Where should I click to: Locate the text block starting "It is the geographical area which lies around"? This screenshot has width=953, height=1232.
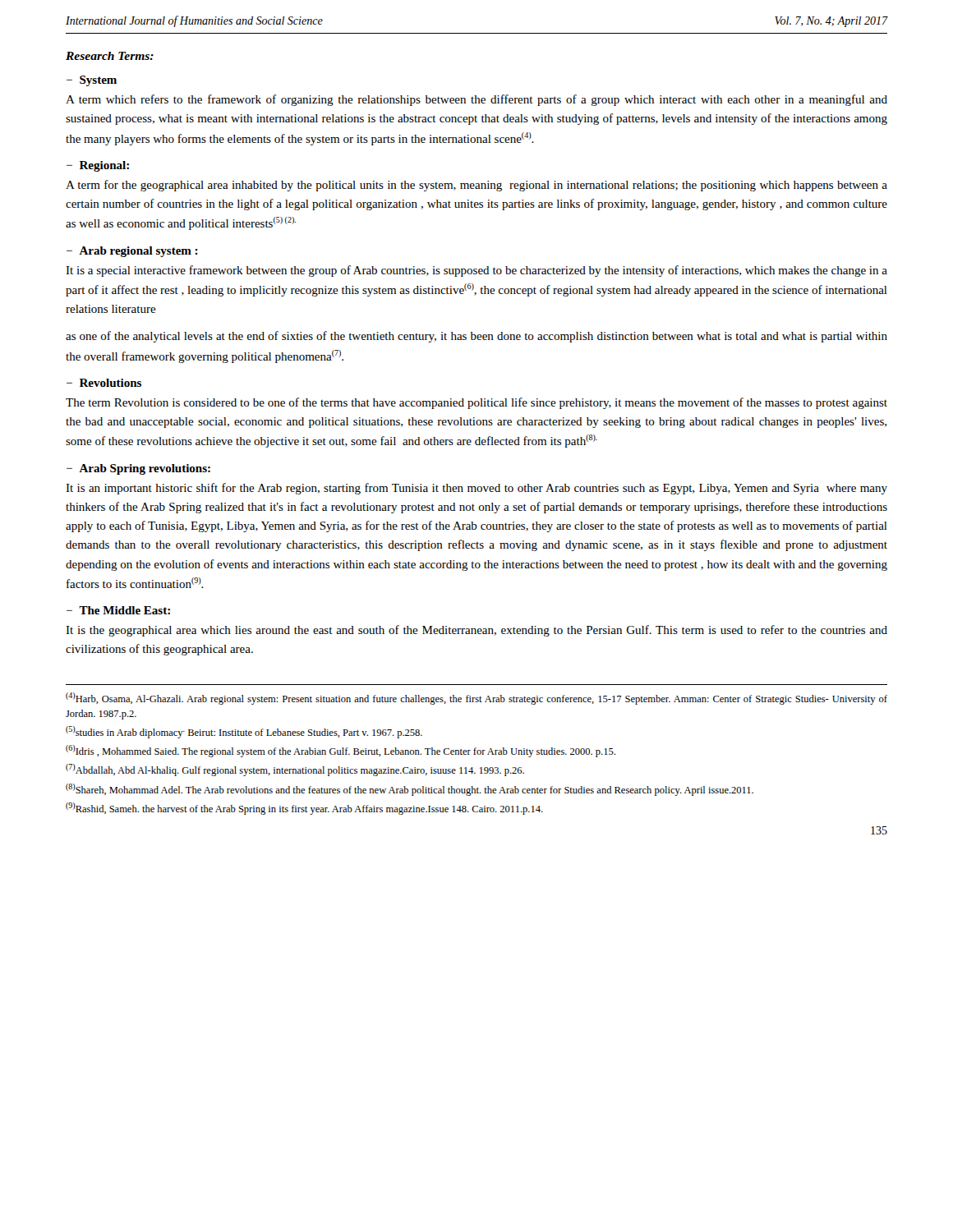click(x=476, y=640)
